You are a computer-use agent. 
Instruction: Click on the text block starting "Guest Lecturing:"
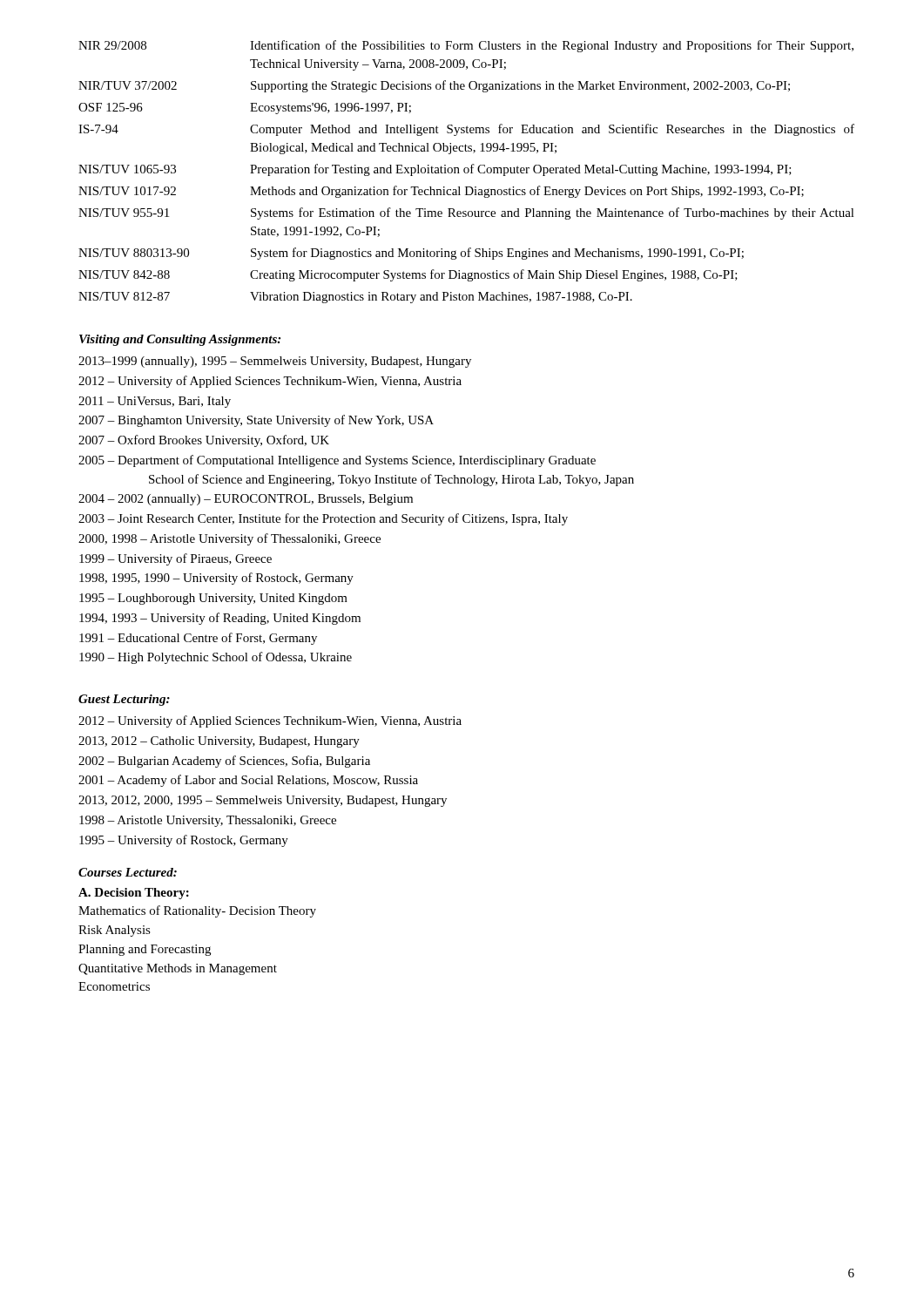(x=124, y=699)
